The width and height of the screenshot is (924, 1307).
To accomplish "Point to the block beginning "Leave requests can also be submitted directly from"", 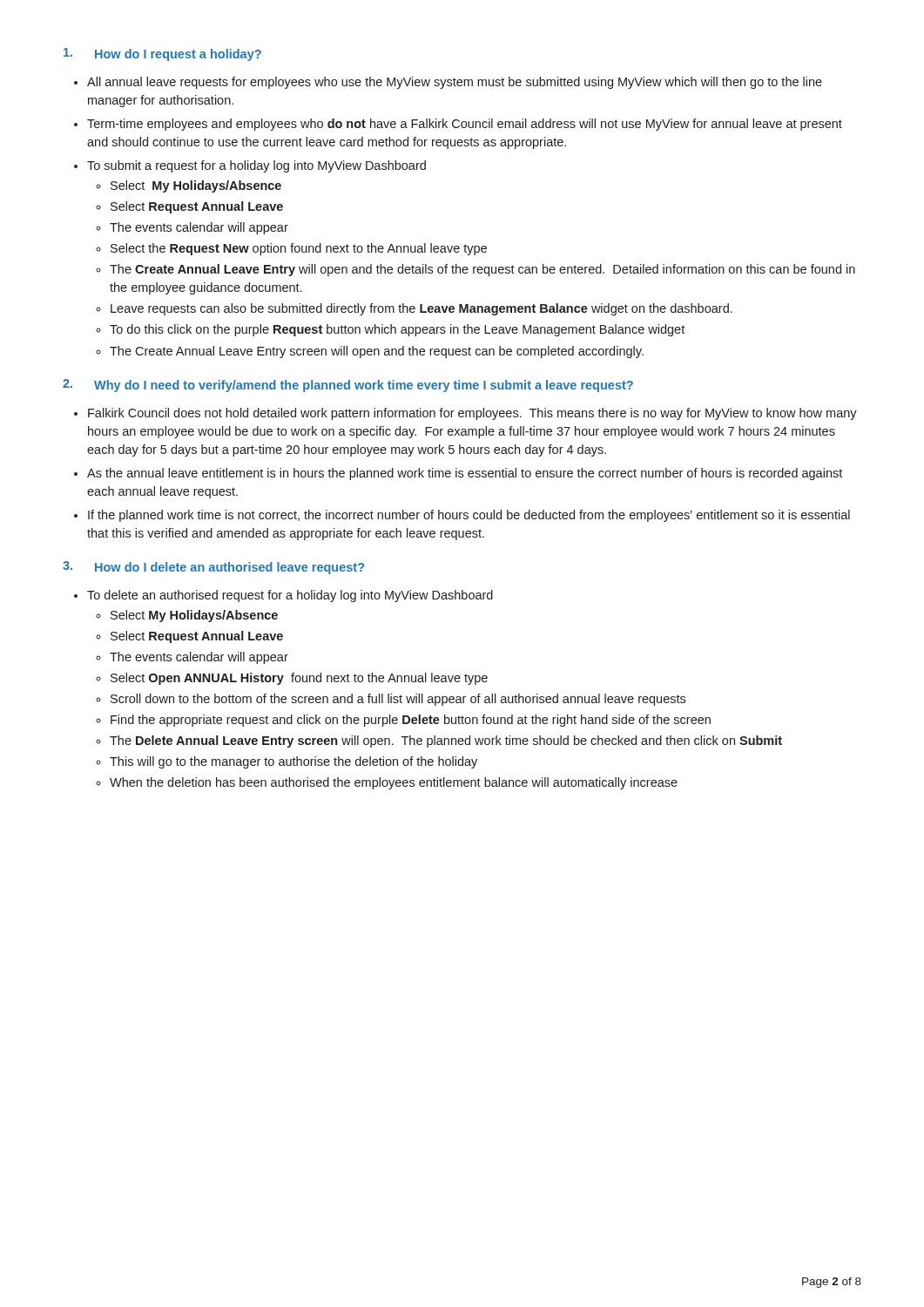I will (x=421, y=309).
